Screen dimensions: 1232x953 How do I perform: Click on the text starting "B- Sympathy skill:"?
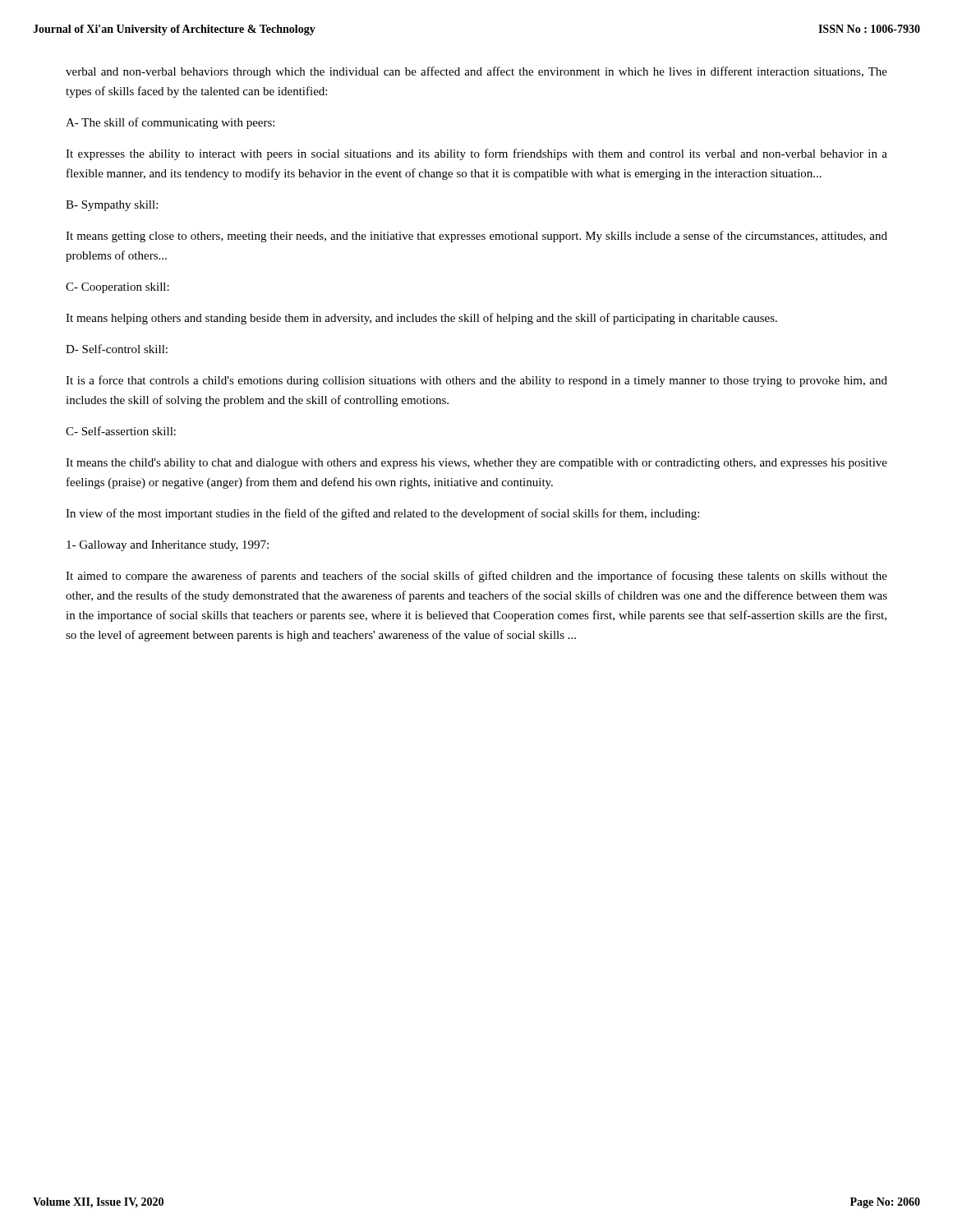(112, 205)
